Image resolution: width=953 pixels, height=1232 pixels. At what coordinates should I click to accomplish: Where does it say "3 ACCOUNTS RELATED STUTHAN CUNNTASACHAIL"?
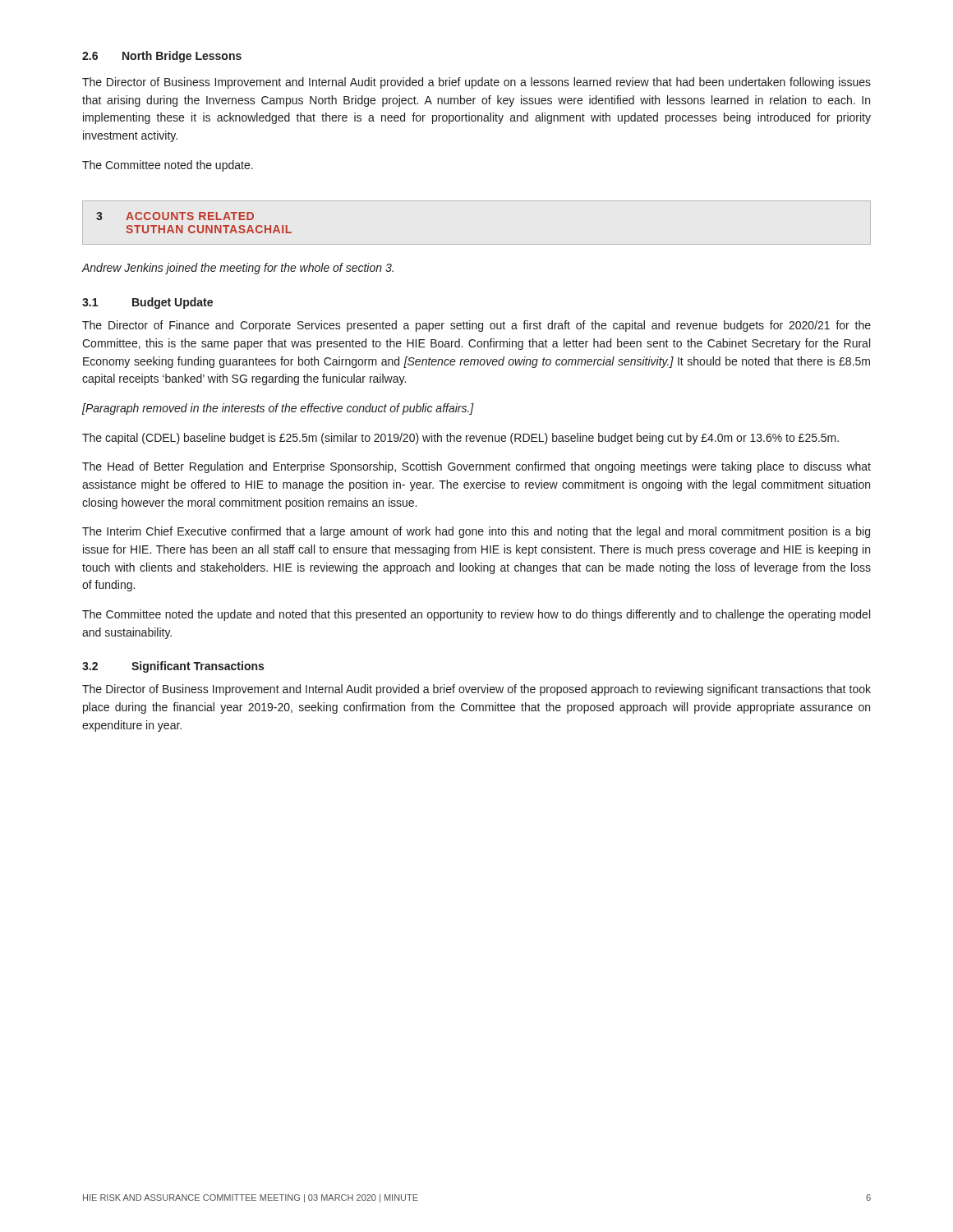(x=194, y=223)
